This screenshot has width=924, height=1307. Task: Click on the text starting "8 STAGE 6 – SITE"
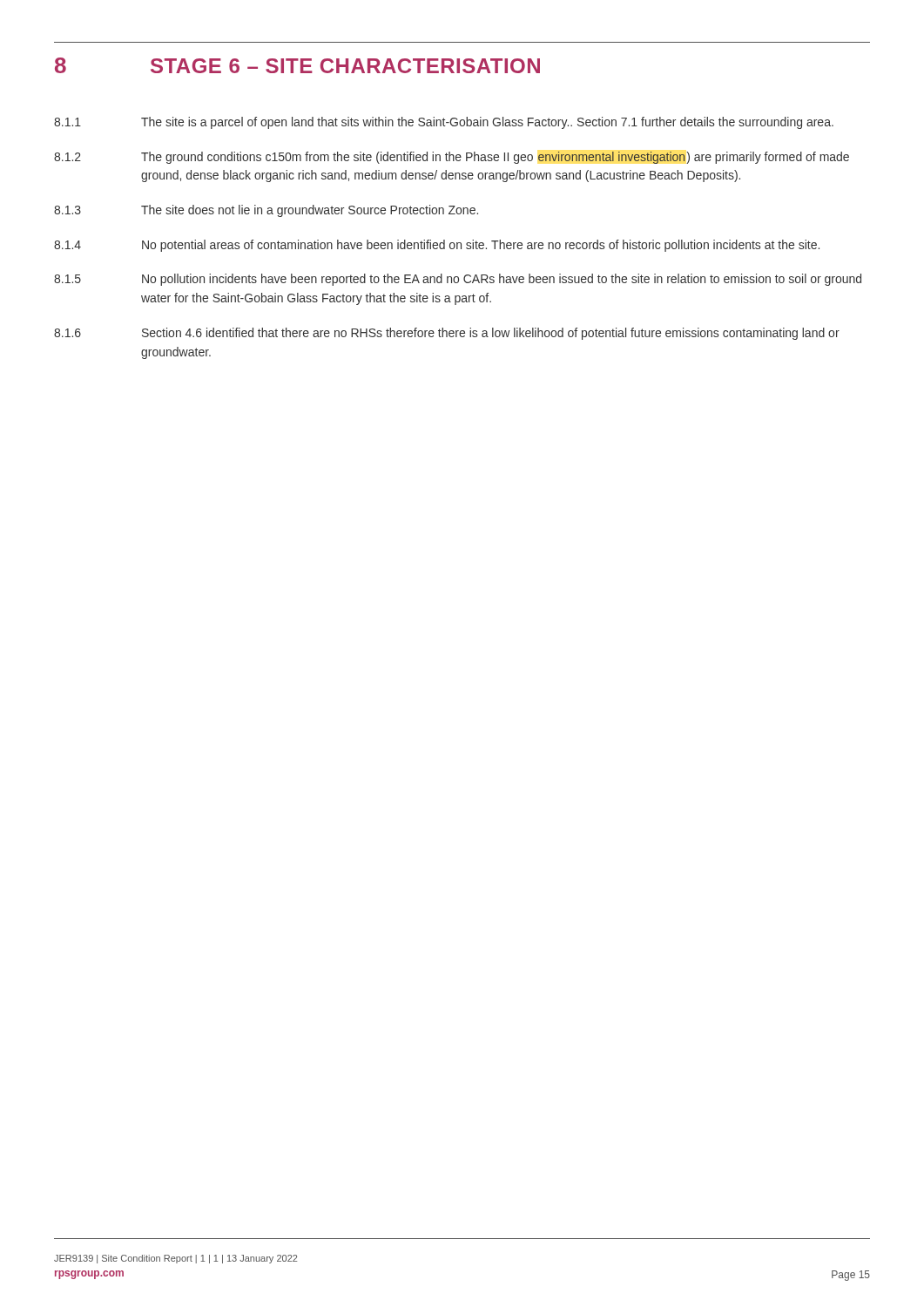(298, 66)
